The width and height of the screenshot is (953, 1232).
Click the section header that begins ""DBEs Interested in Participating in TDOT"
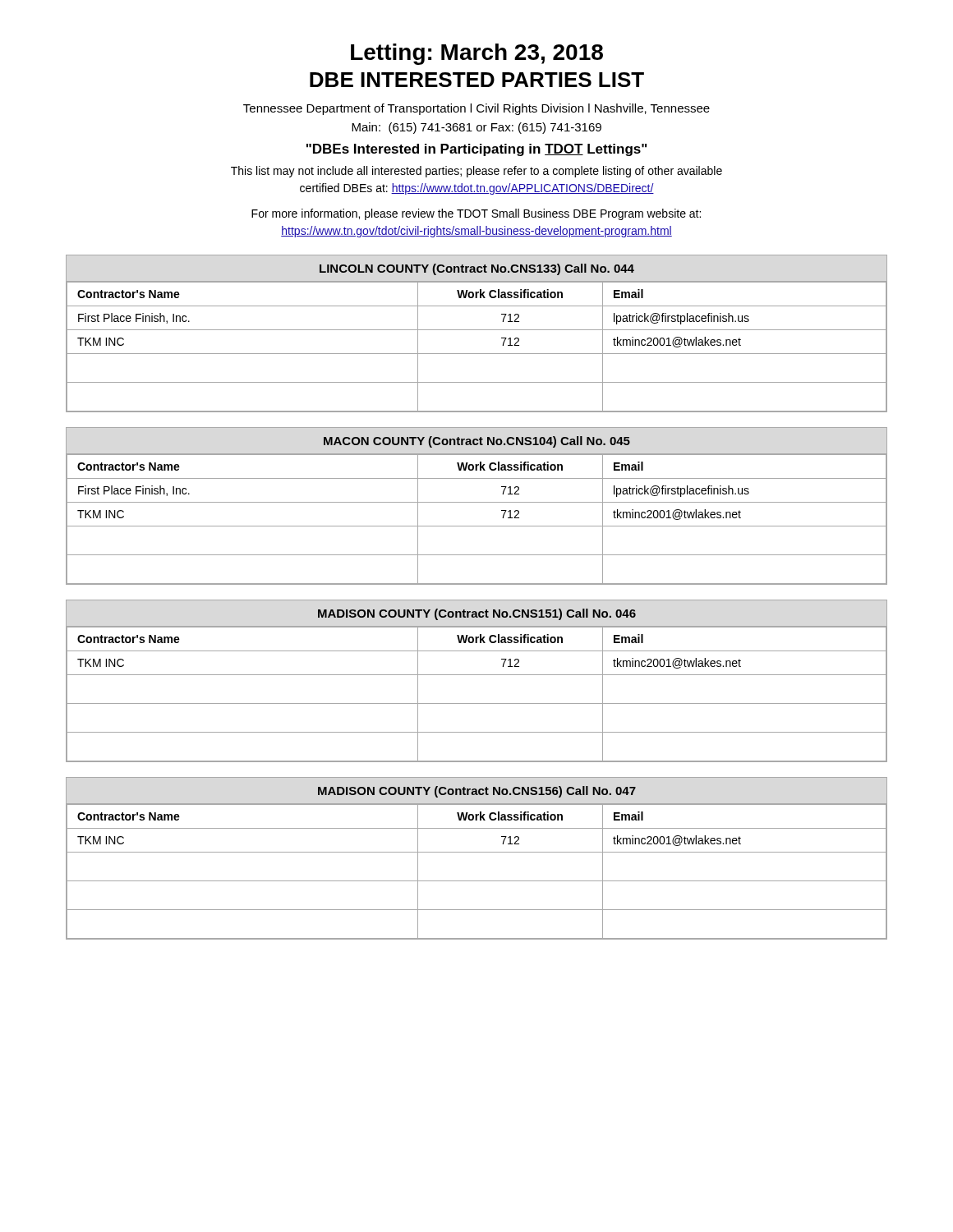tap(476, 149)
